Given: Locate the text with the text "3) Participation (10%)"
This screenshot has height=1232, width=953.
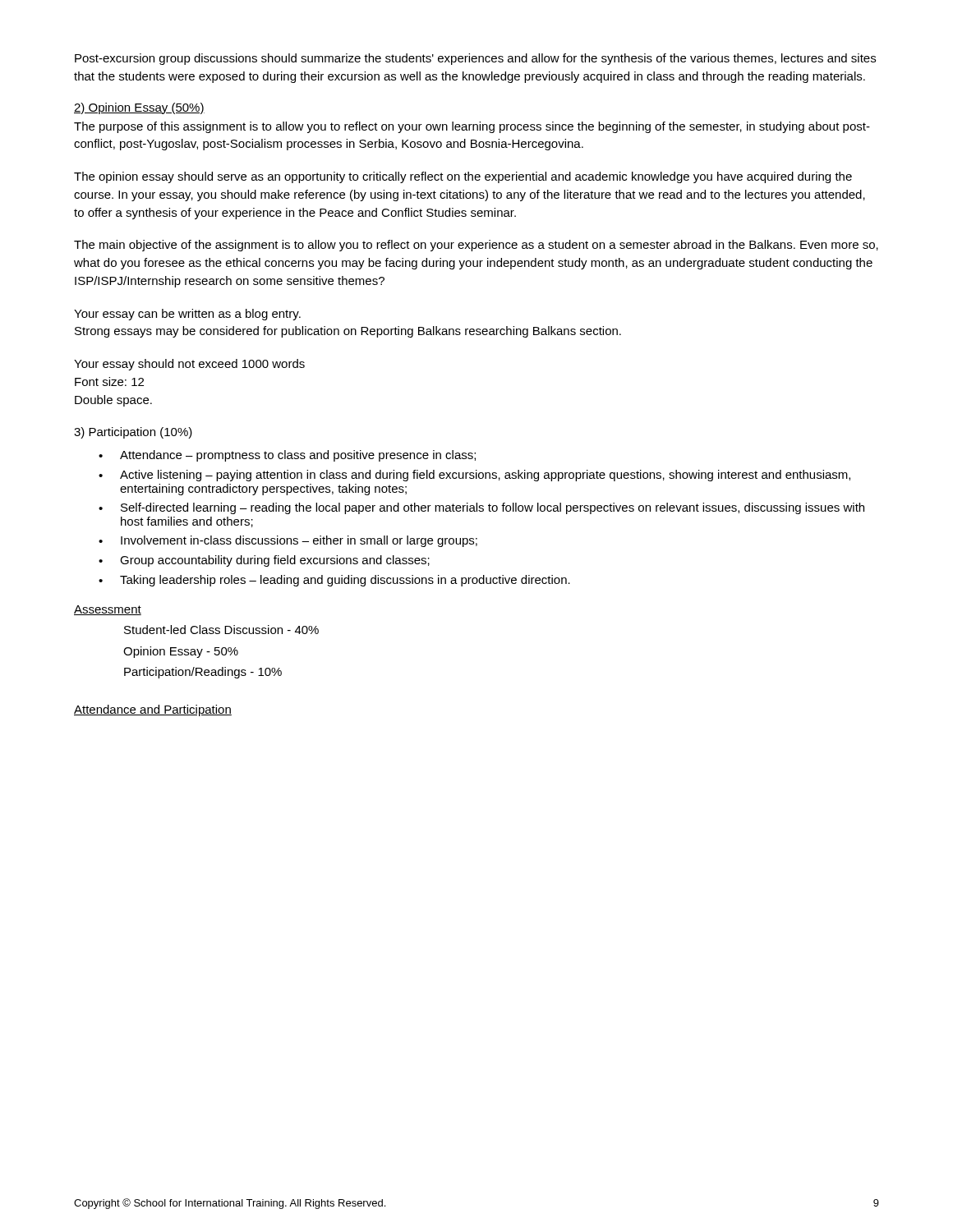Looking at the screenshot, I should click(x=133, y=432).
